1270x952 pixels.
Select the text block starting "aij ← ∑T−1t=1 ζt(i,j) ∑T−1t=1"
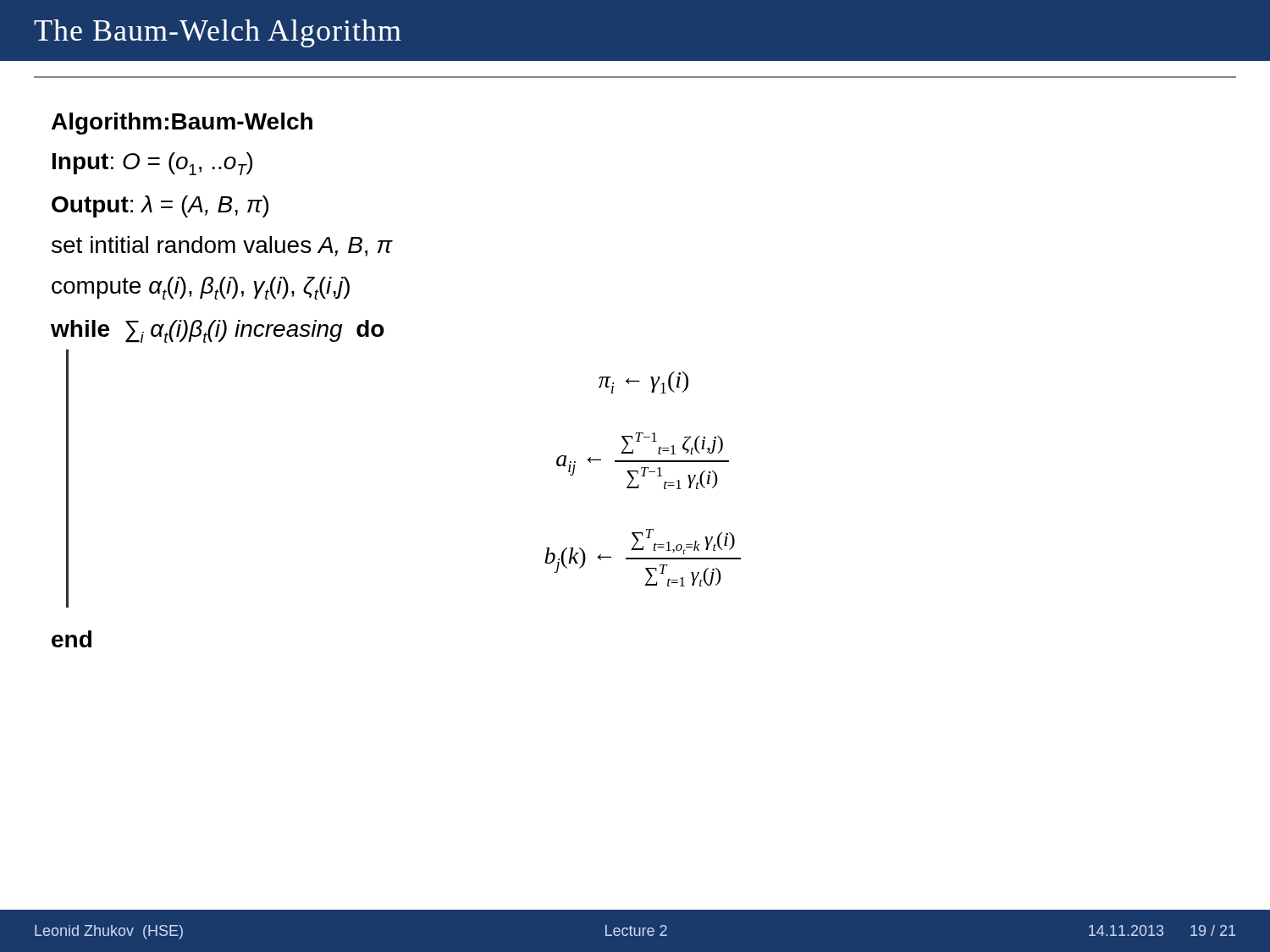(644, 461)
